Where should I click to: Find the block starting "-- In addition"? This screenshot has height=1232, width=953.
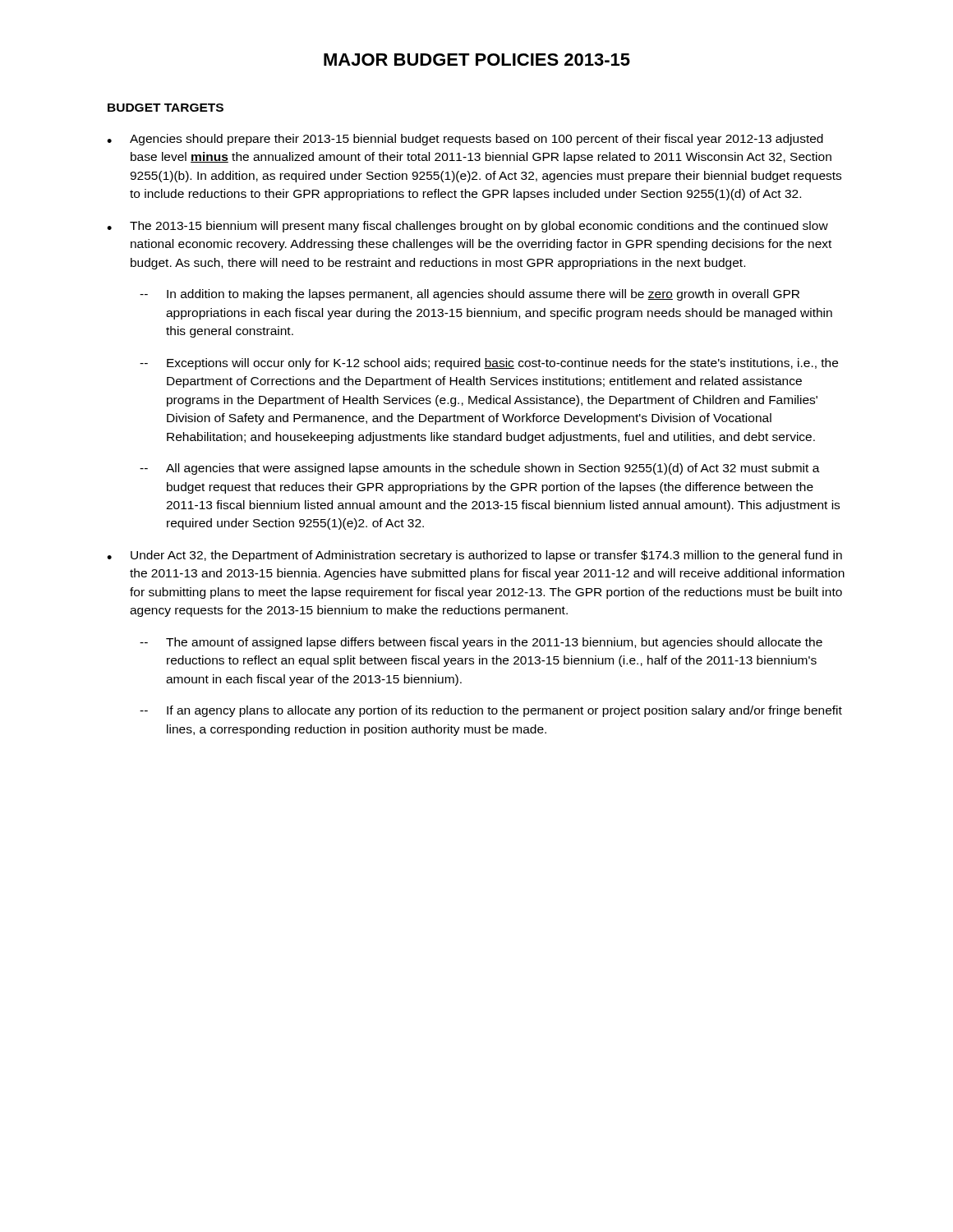[x=493, y=313]
